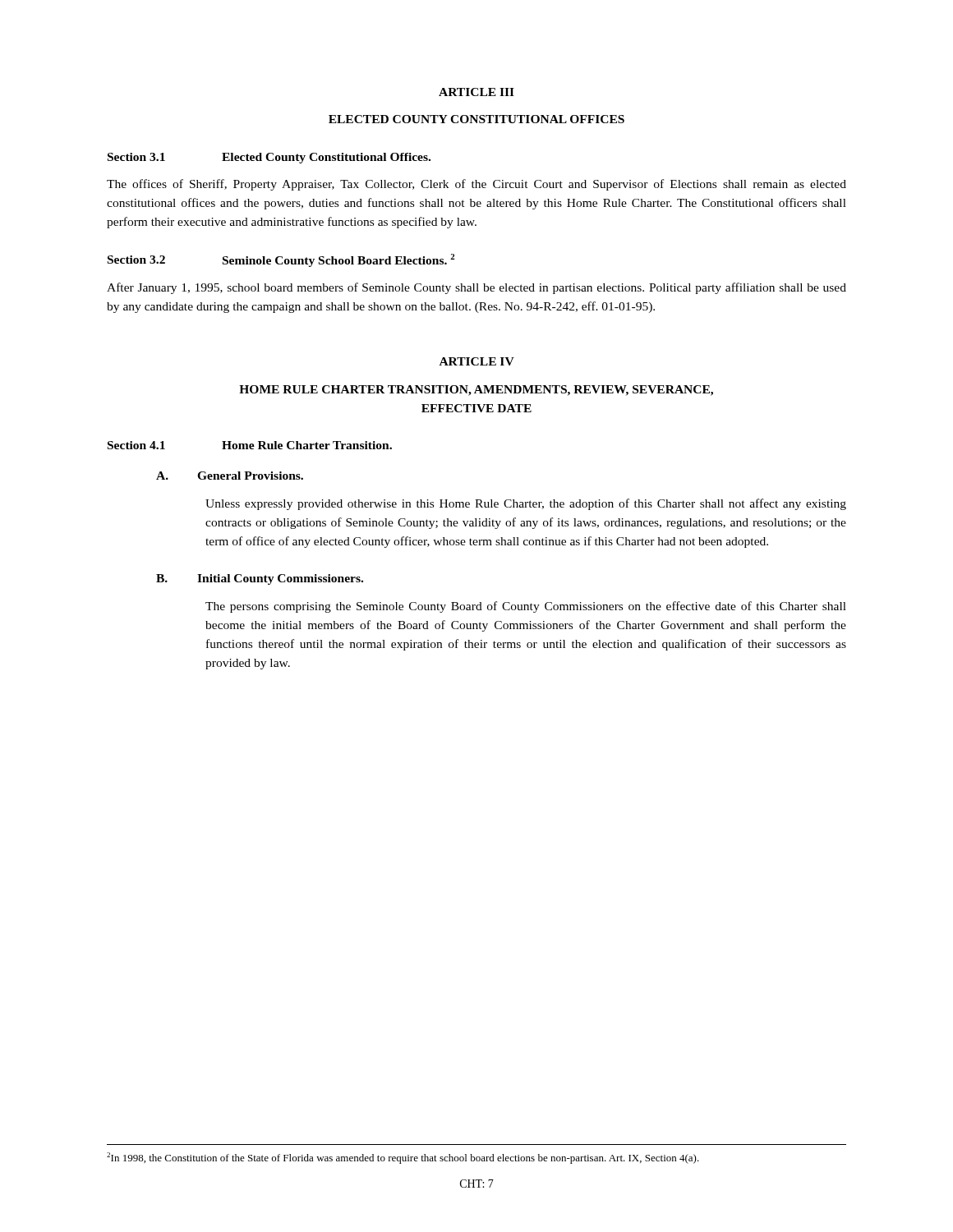953x1232 pixels.
Task: Click on the region starting "ARTICLE III"
Action: click(x=476, y=92)
